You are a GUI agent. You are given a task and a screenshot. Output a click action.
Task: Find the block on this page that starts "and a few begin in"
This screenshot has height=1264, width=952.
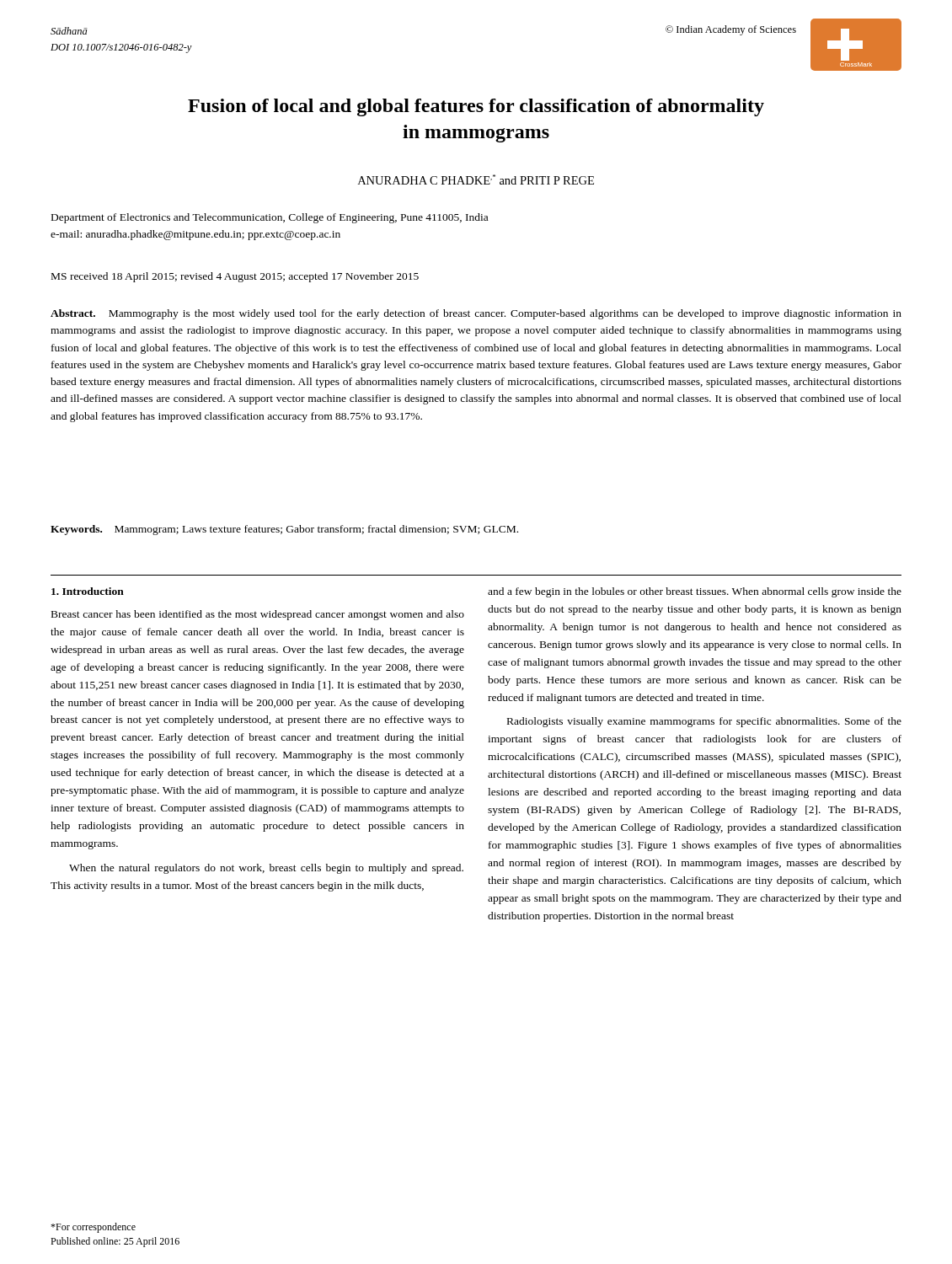pyautogui.click(x=695, y=754)
